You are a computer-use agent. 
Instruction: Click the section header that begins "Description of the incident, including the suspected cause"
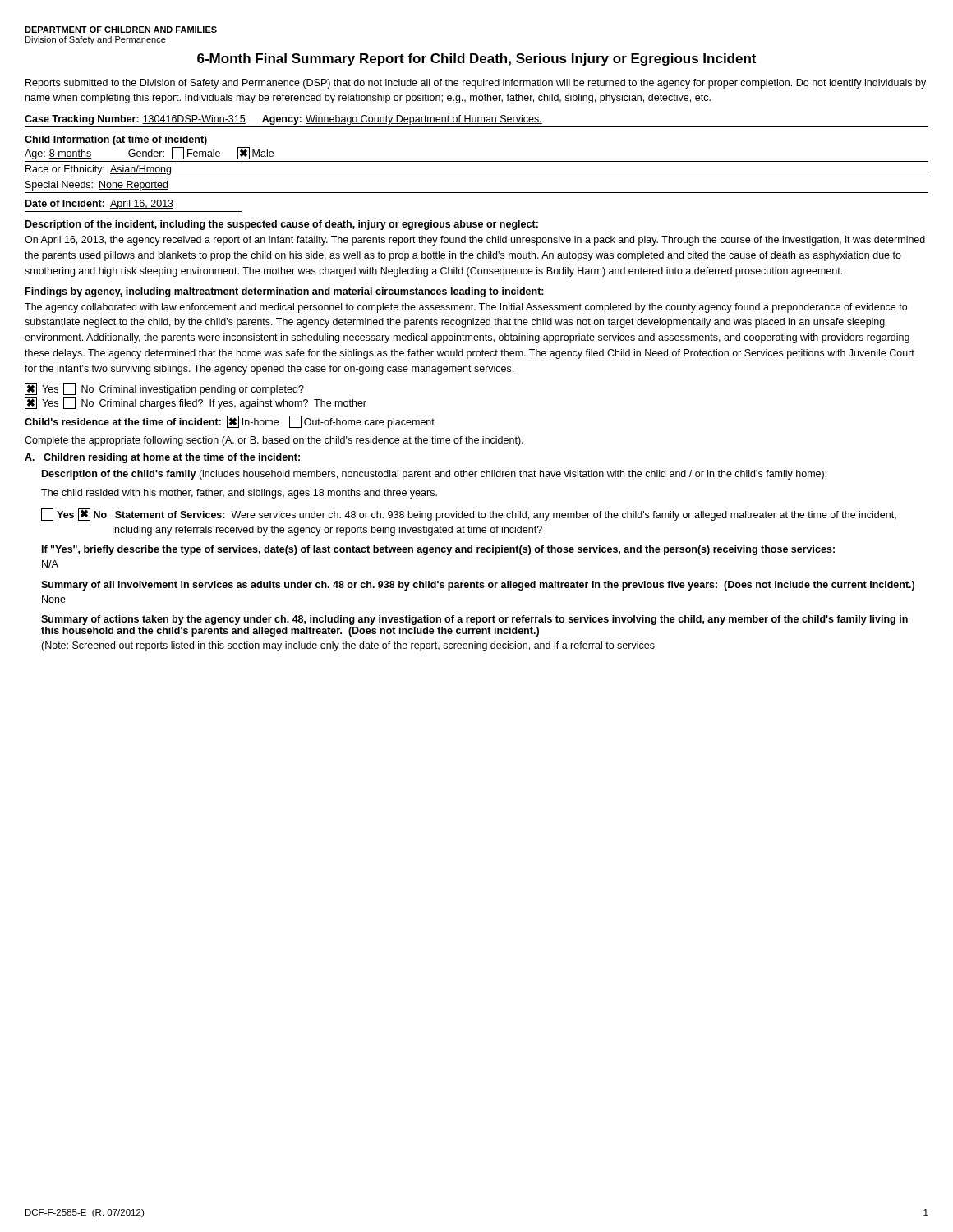pyautogui.click(x=282, y=224)
